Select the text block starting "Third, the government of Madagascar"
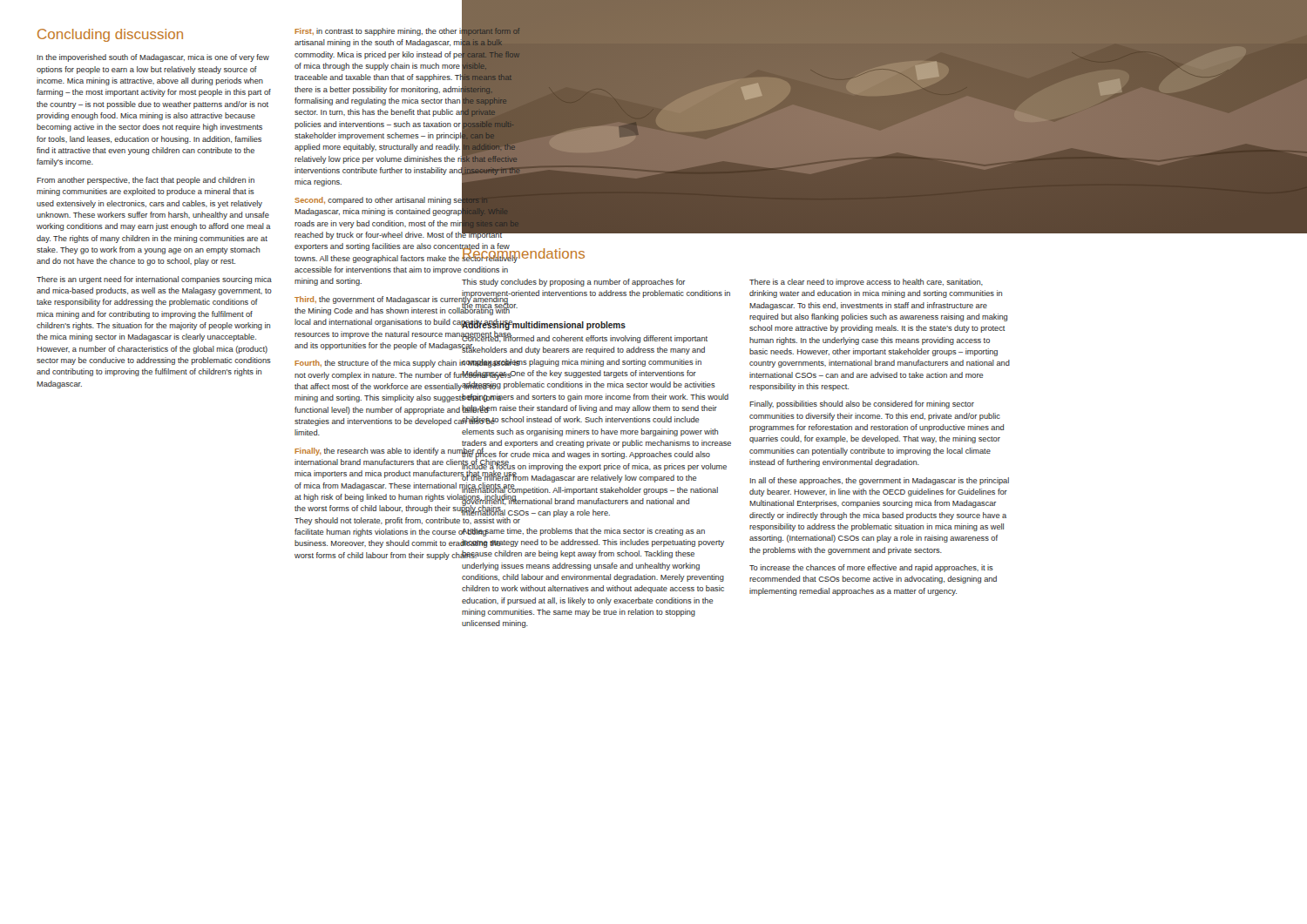 408,323
